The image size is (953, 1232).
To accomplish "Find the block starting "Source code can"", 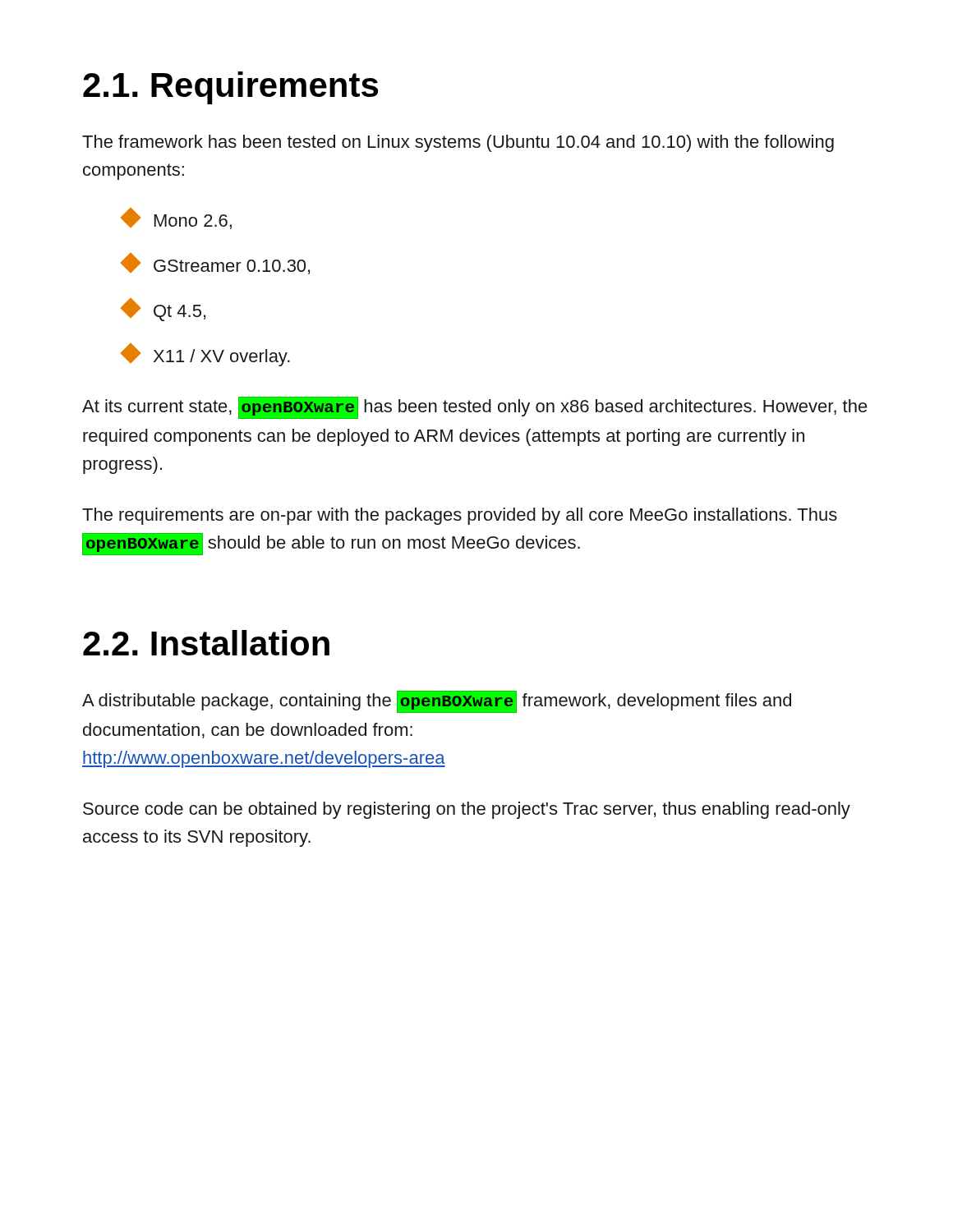I will point(476,823).
